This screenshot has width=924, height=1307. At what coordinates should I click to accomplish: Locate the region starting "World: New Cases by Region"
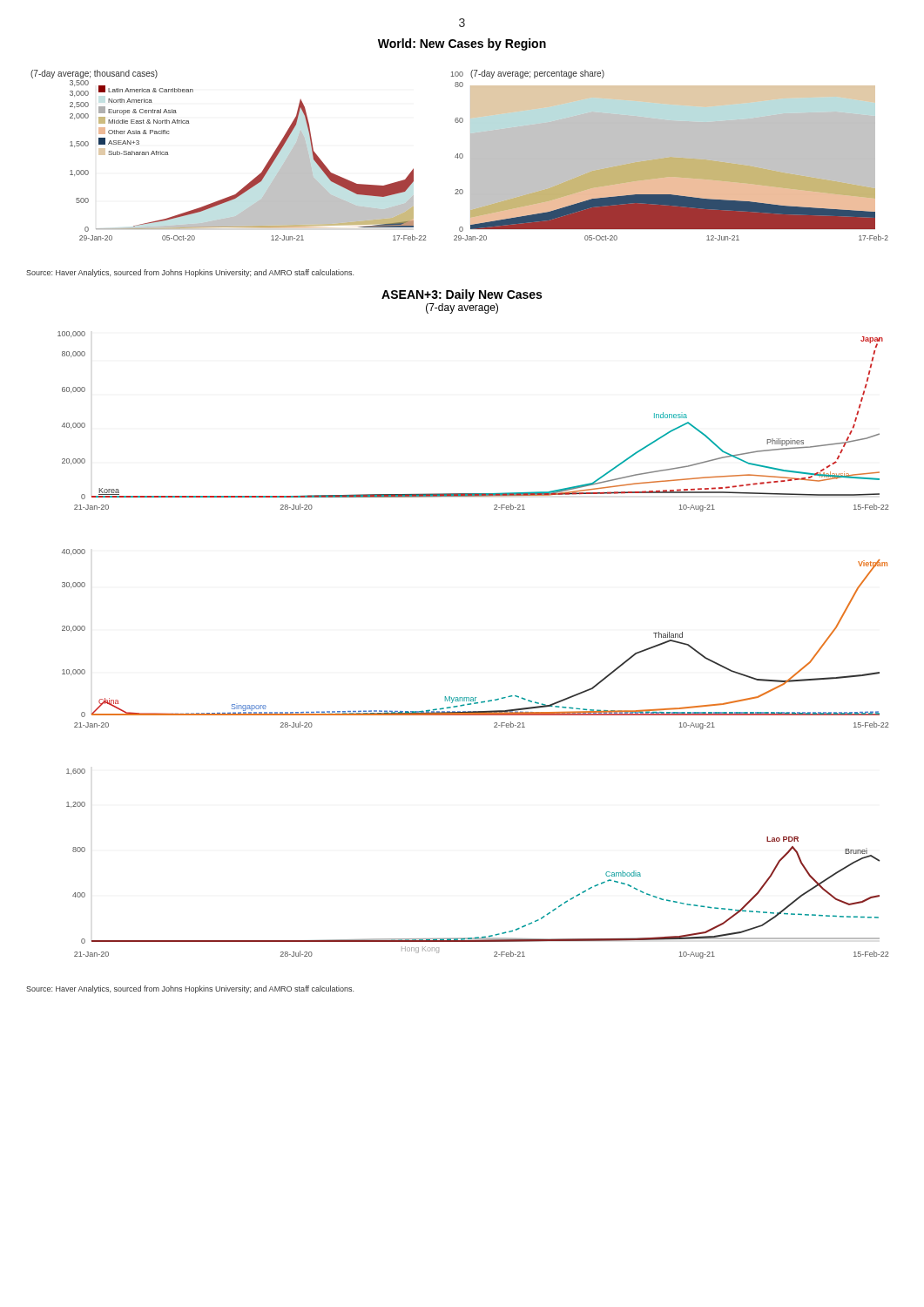[462, 44]
